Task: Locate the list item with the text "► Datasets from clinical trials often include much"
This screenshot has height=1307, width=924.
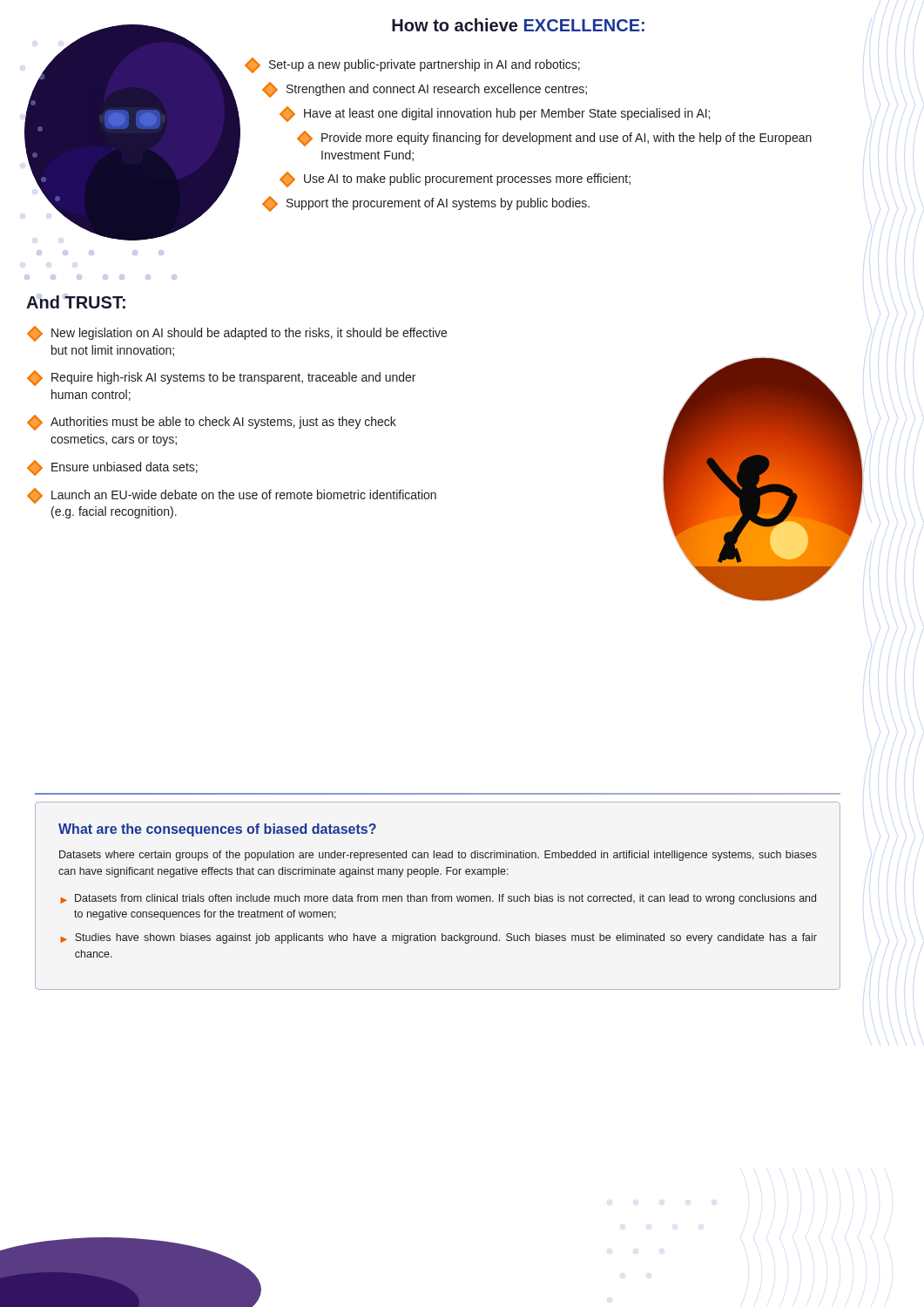Action: pos(438,906)
